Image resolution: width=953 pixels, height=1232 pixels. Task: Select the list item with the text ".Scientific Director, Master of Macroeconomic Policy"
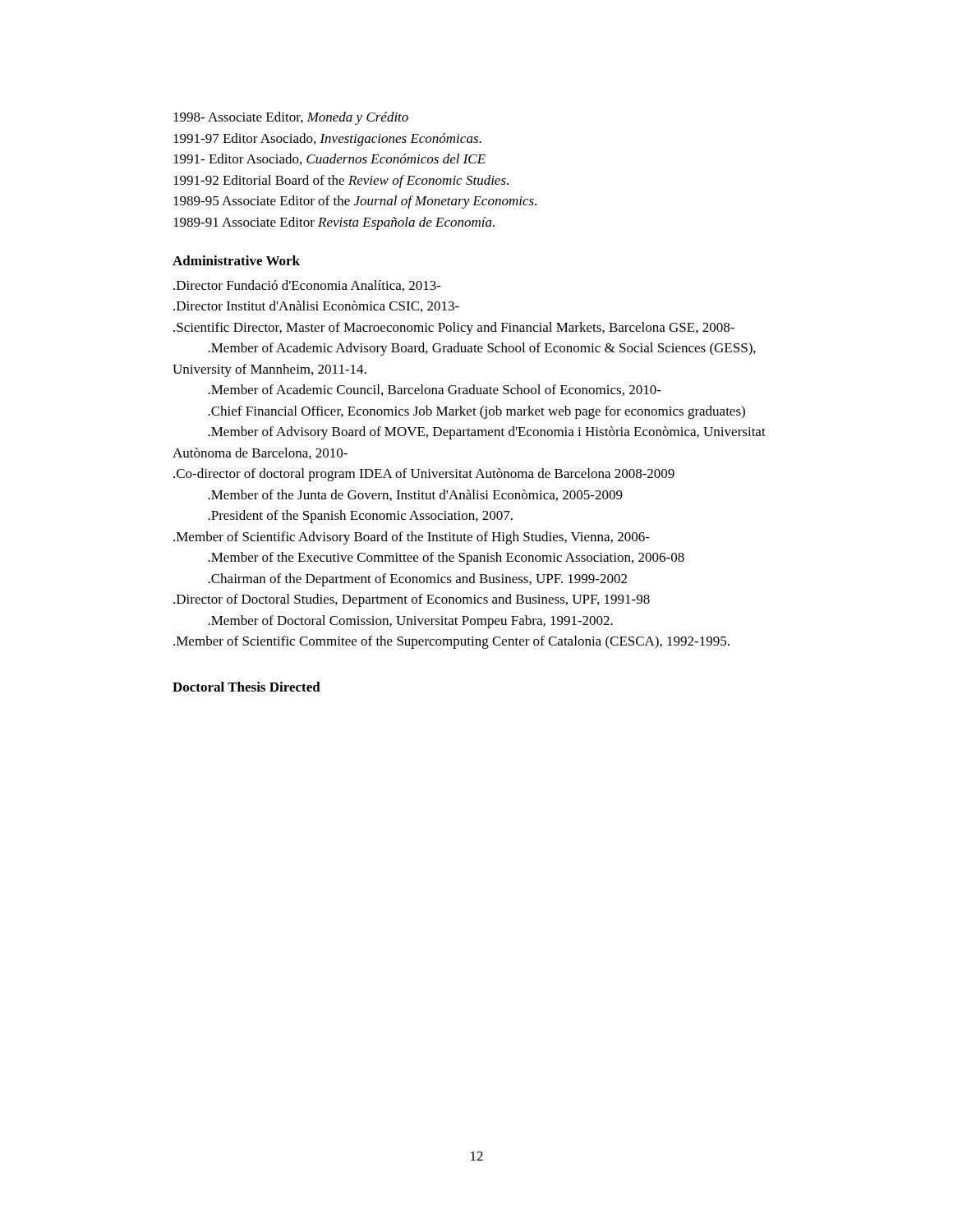[x=454, y=327]
